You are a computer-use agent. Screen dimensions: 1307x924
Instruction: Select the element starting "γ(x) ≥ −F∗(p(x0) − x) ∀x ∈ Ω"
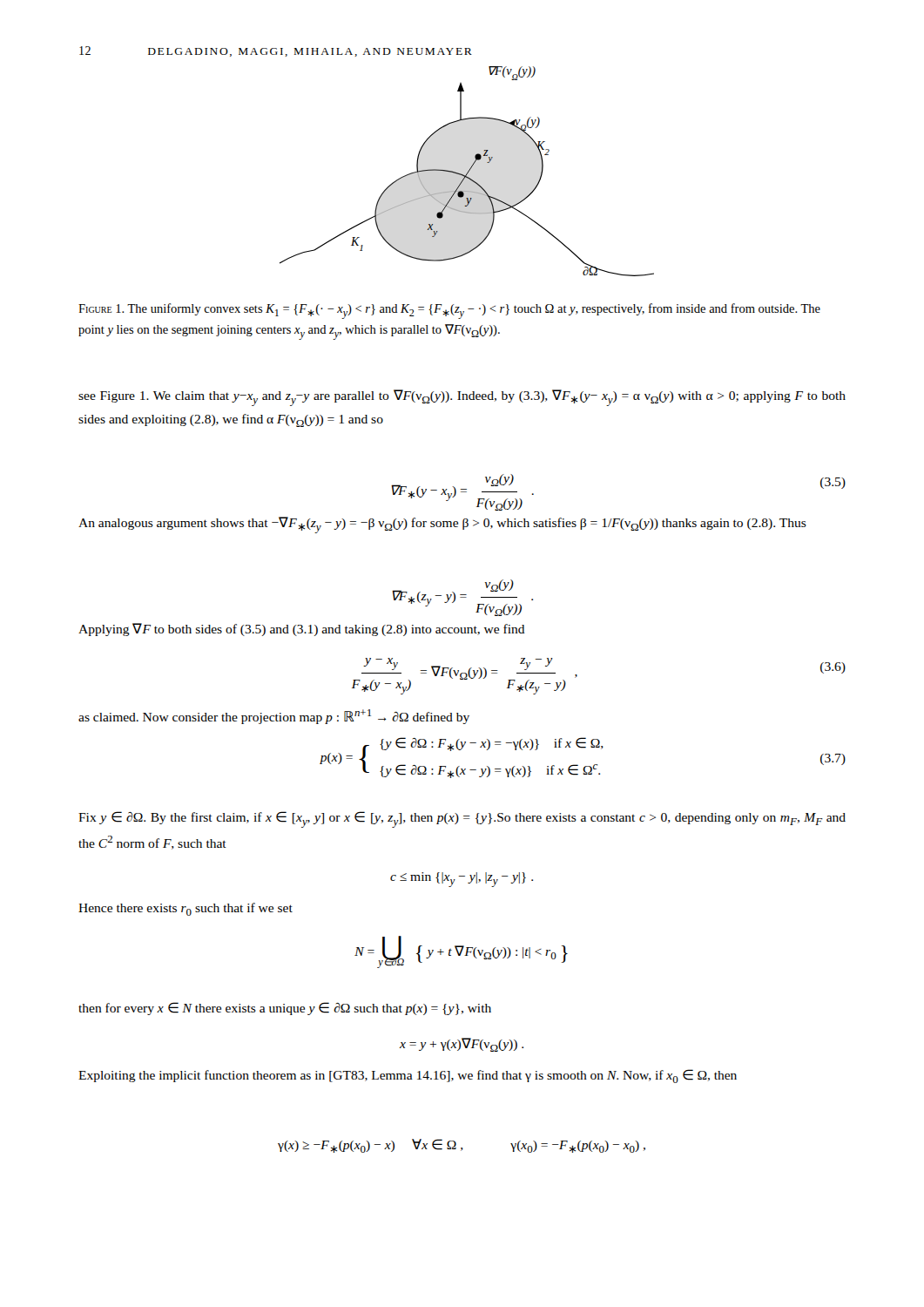point(462,1146)
